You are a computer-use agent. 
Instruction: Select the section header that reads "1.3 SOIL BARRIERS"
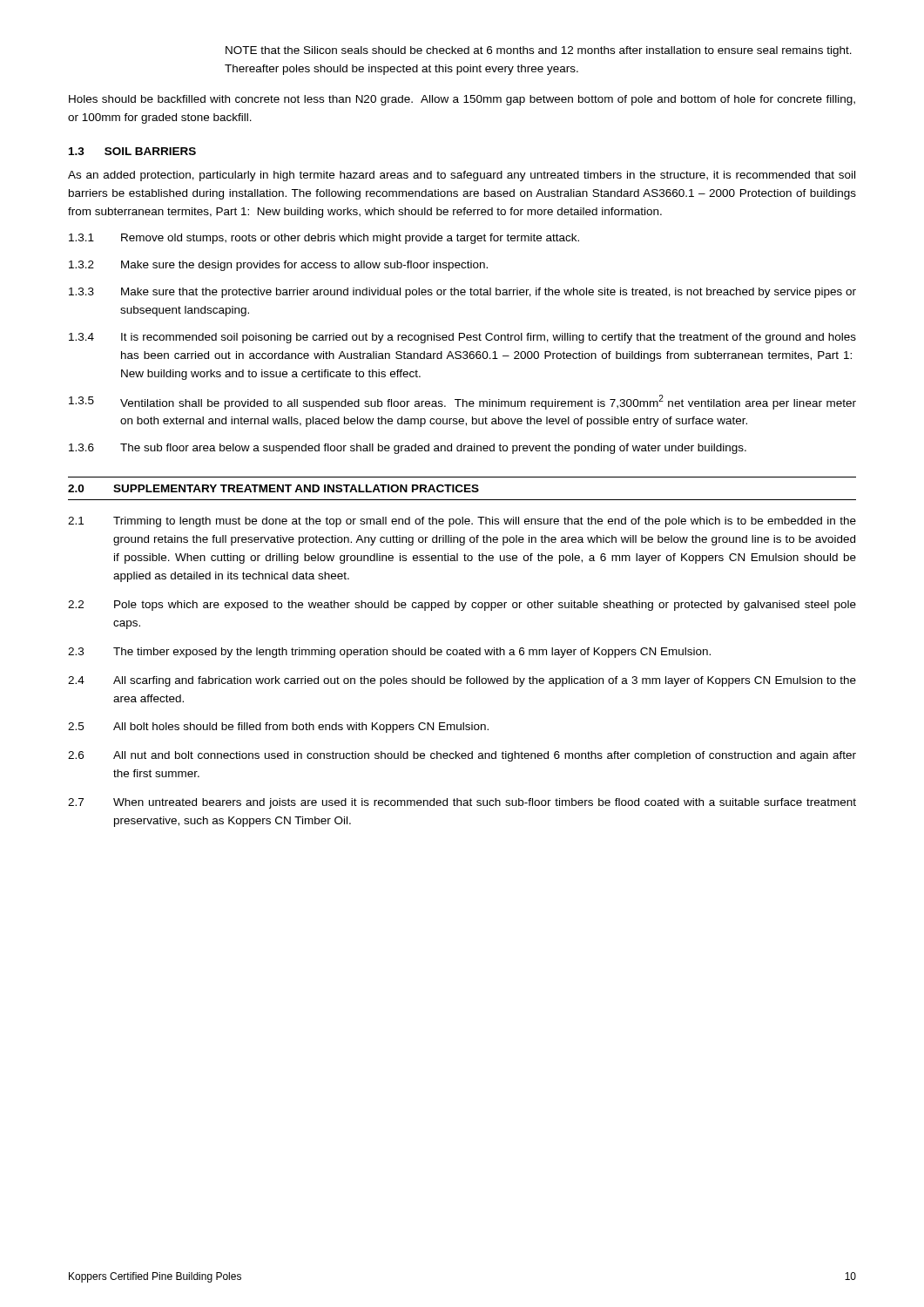[x=132, y=151]
